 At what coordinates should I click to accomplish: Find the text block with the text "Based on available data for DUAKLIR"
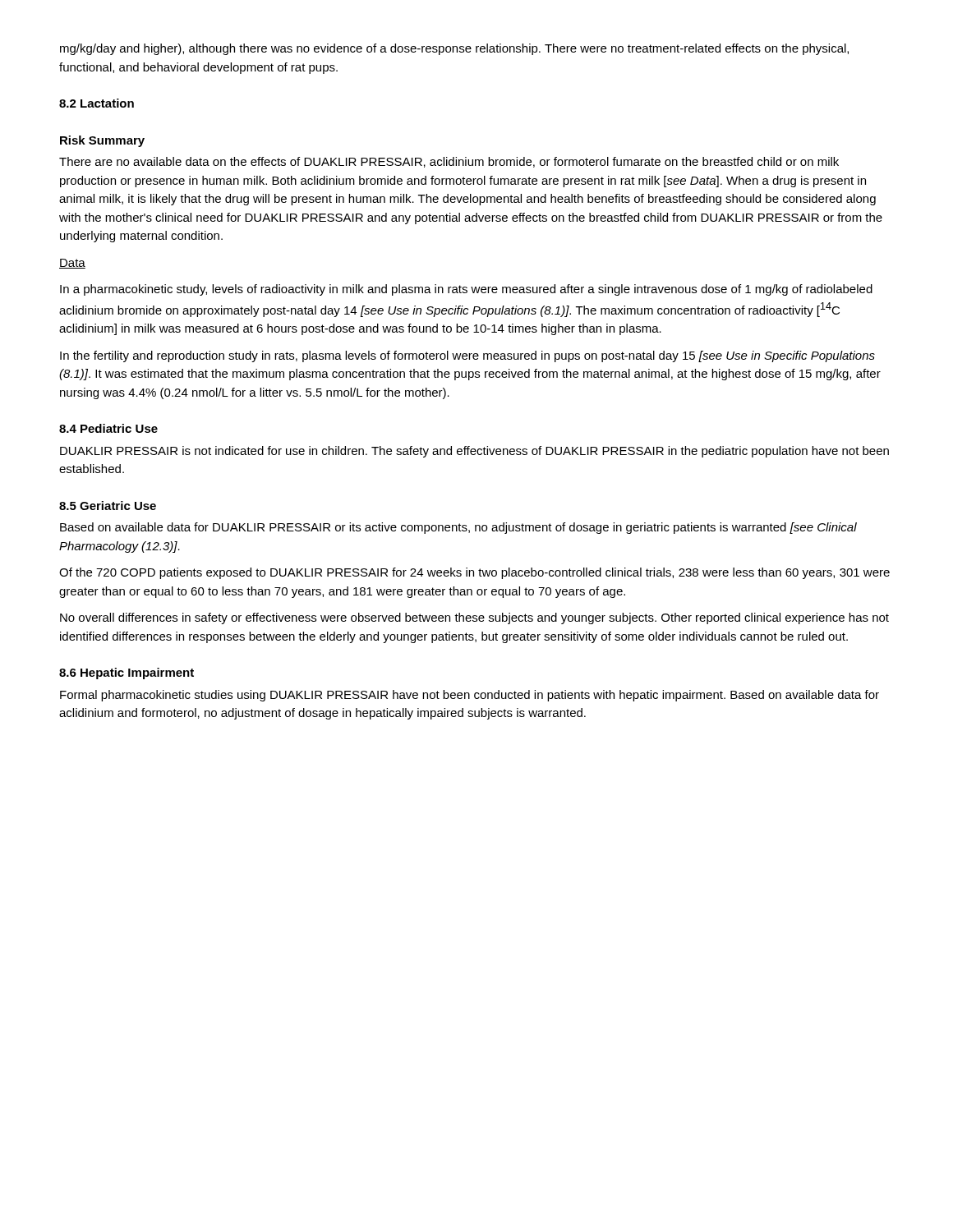458,536
